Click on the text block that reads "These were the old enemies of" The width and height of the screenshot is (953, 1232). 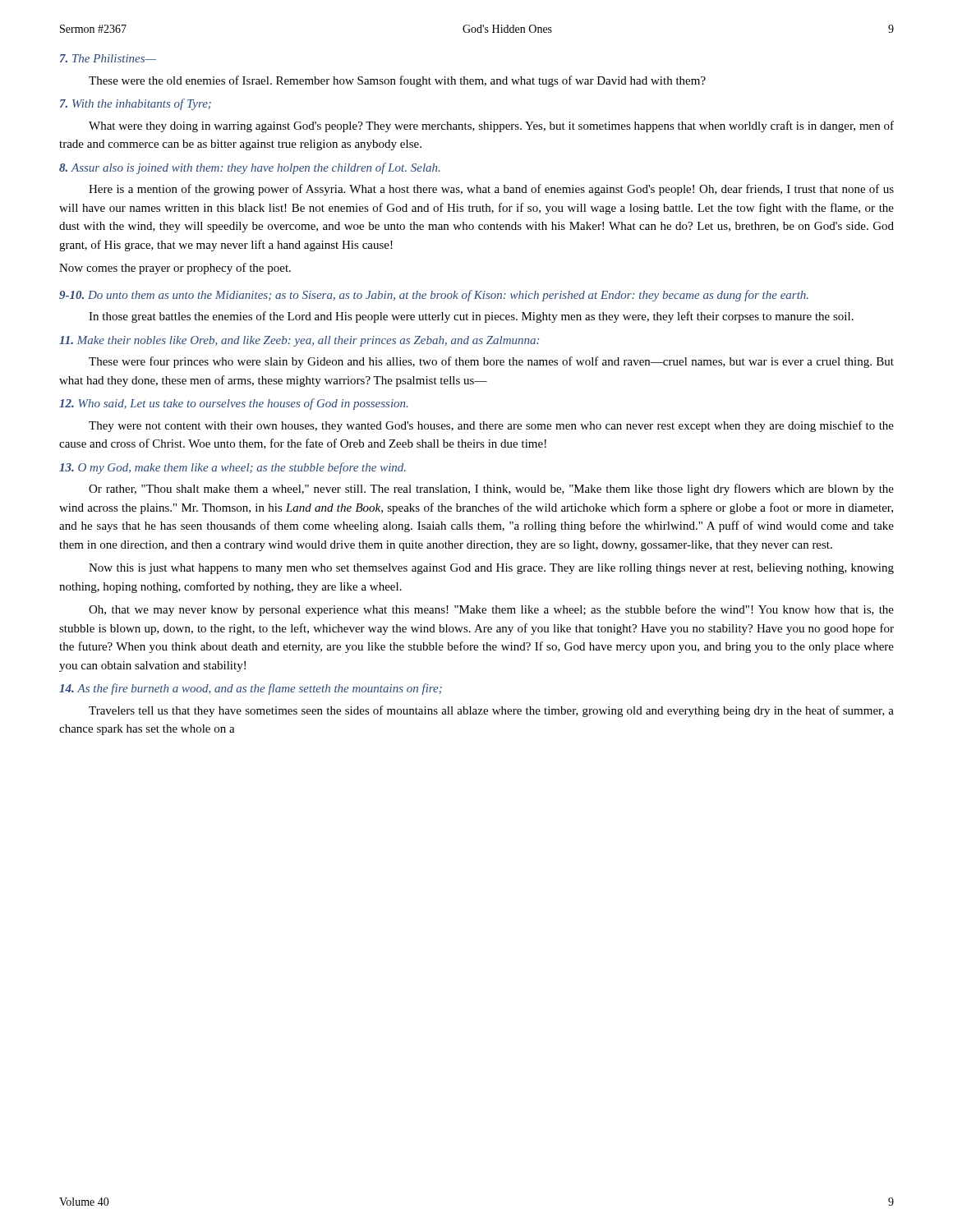pos(397,80)
